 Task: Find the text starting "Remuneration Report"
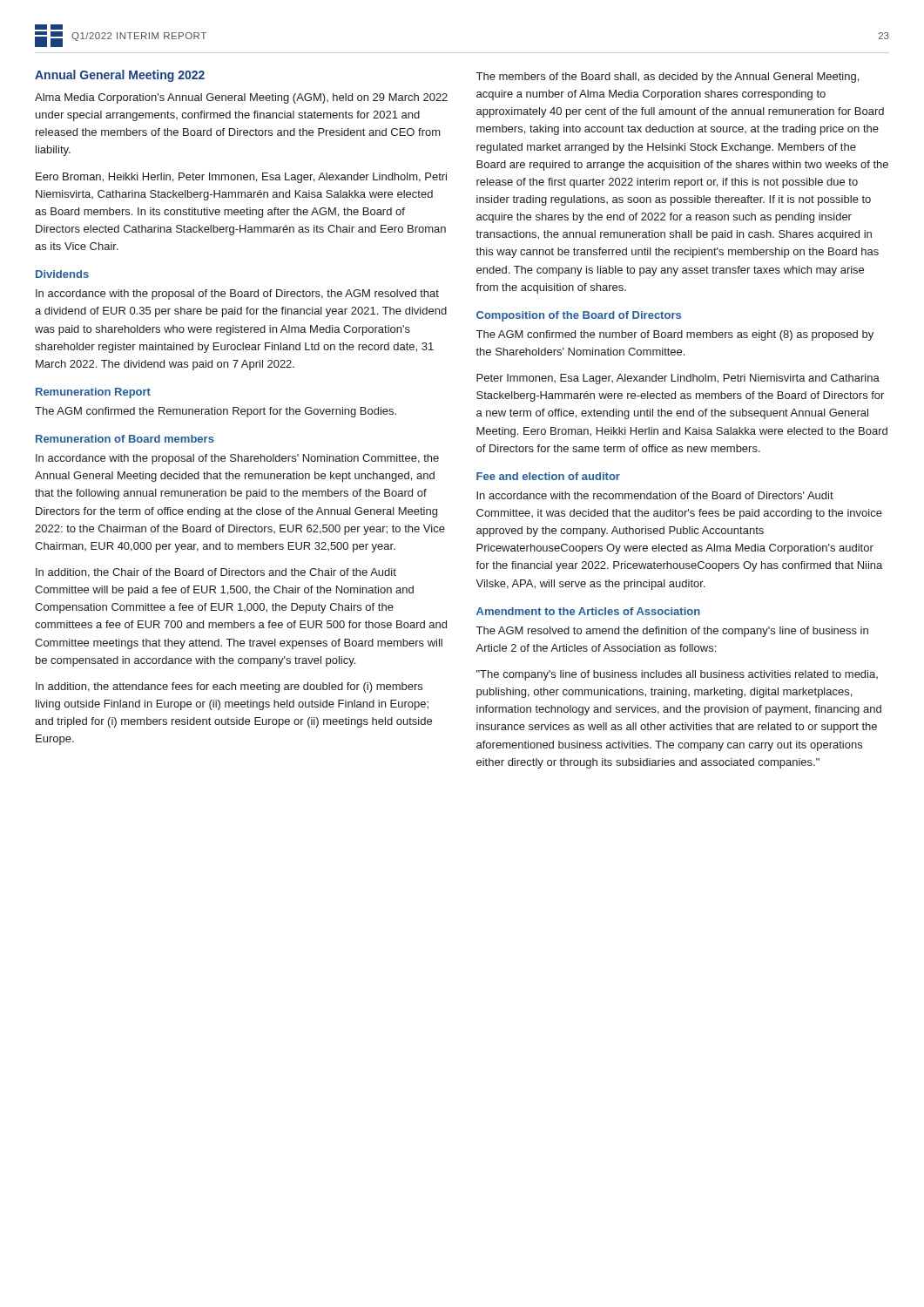93,393
